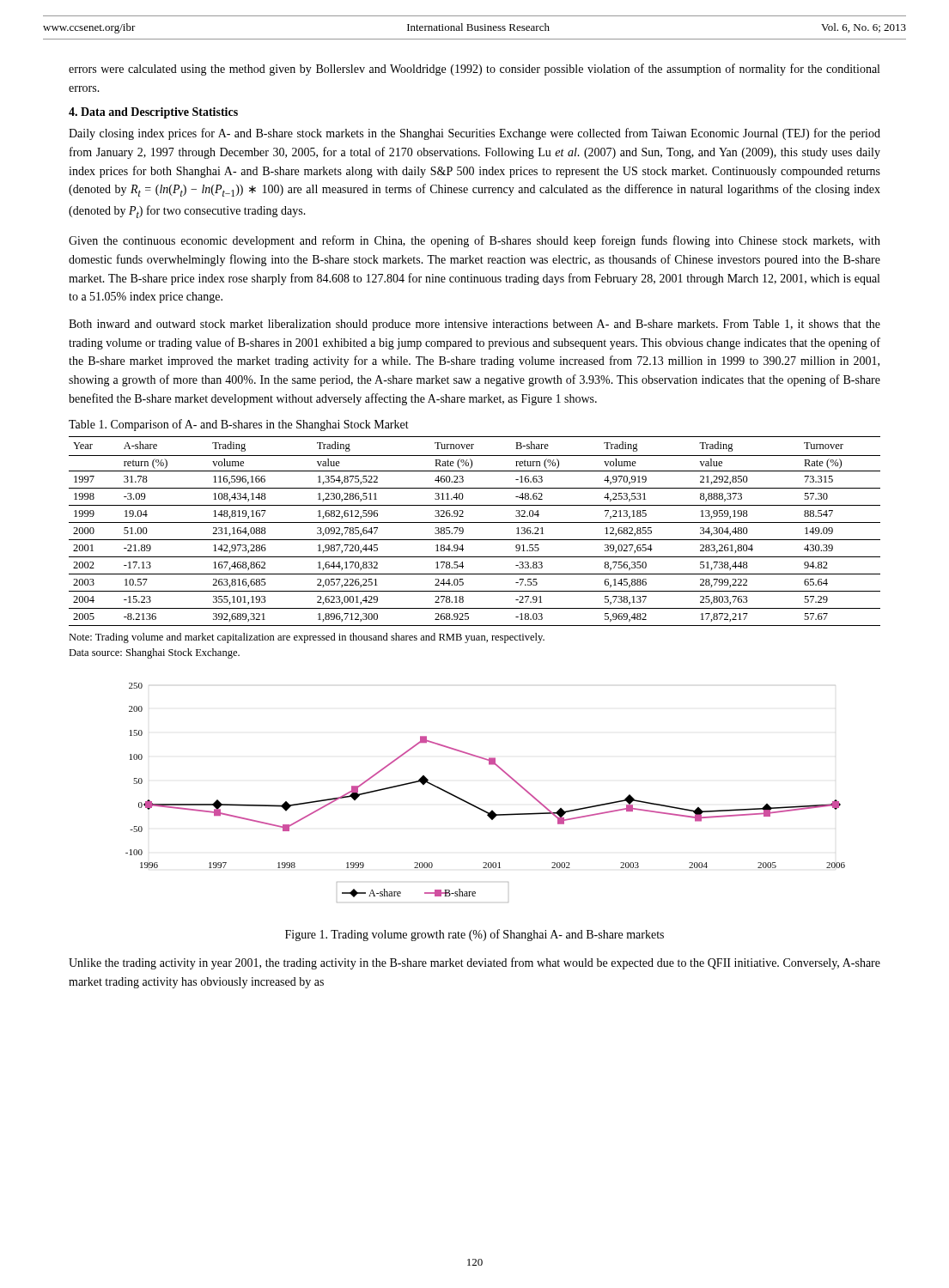The height and width of the screenshot is (1288, 949).
Task: Navigate to the block starting "Both inward and outward stock market liberalization should"
Action: coord(474,361)
